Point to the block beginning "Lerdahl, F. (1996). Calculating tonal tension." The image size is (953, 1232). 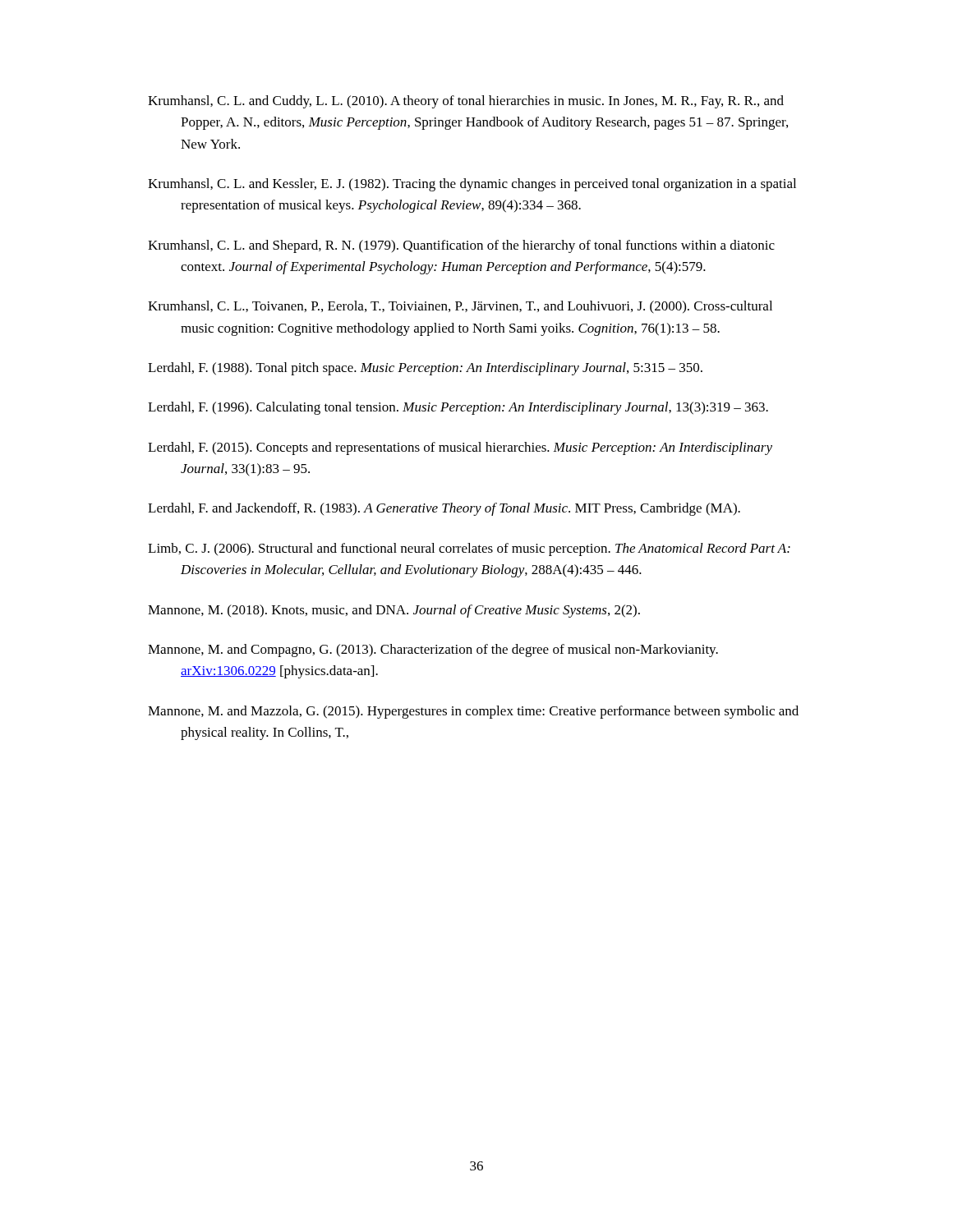458,407
